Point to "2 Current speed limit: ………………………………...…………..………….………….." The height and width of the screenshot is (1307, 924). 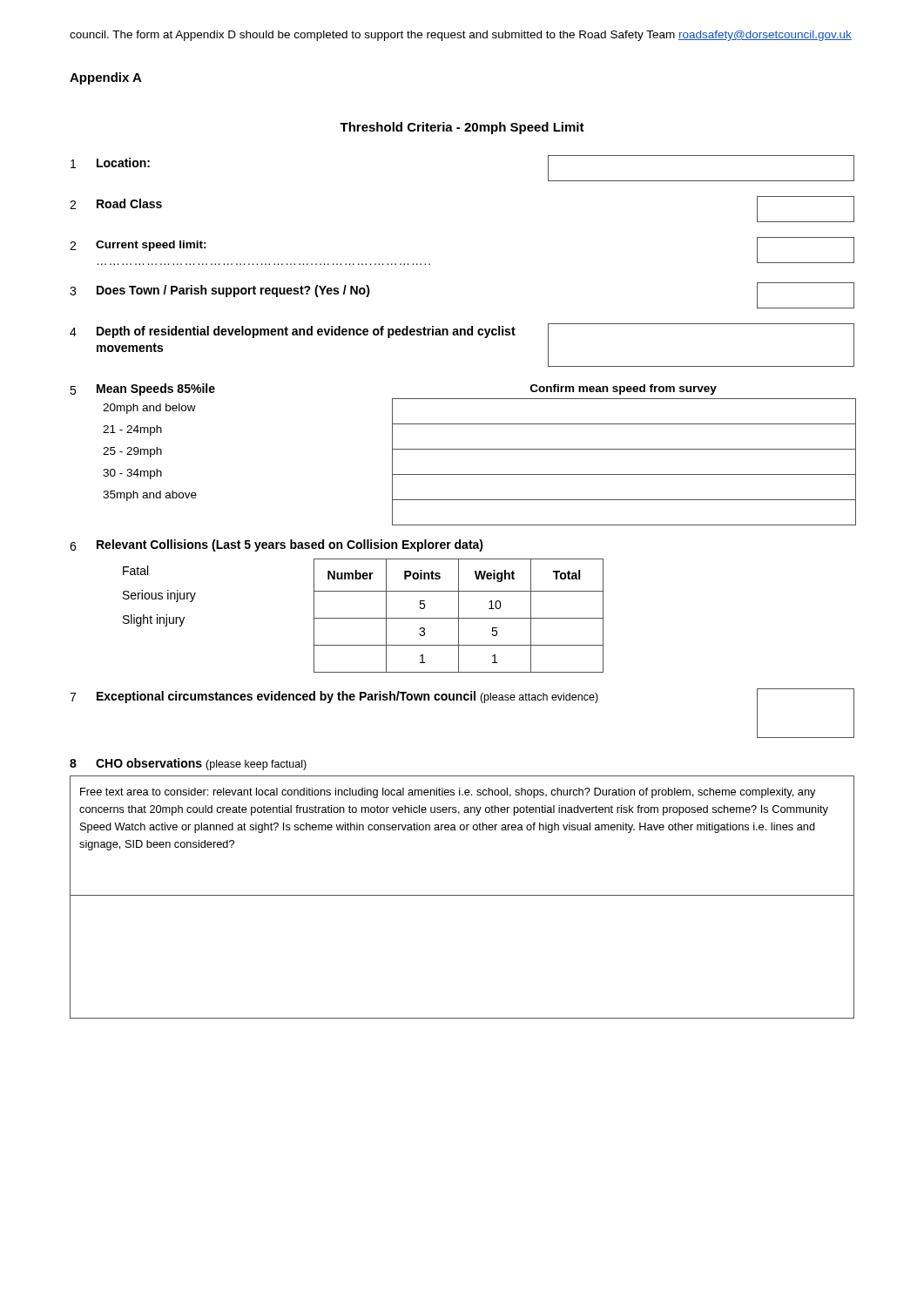[128, 248]
